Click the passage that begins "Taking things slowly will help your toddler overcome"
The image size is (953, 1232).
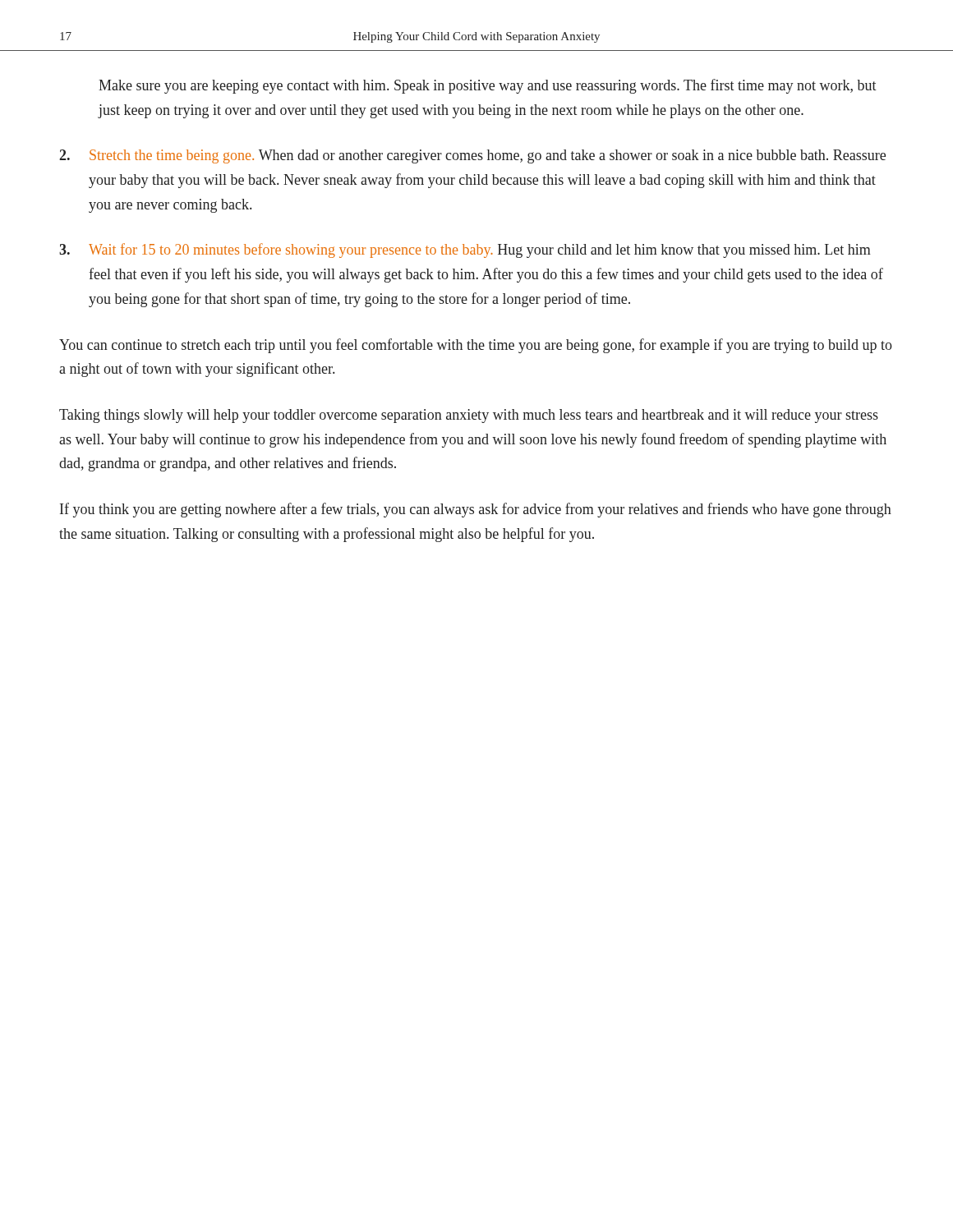pyautogui.click(x=473, y=439)
